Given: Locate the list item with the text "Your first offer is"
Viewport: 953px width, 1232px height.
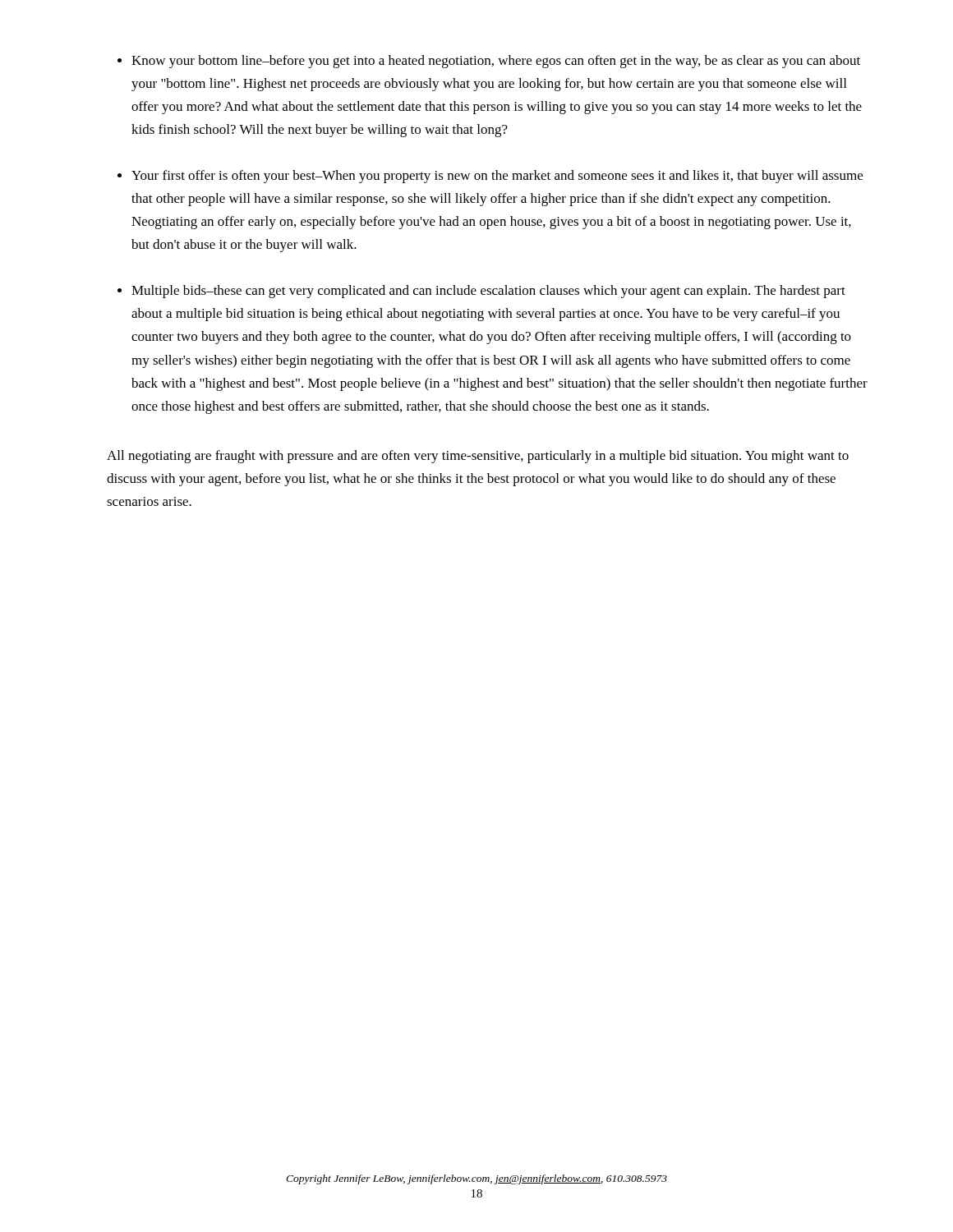Looking at the screenshot, I should 501,210.
